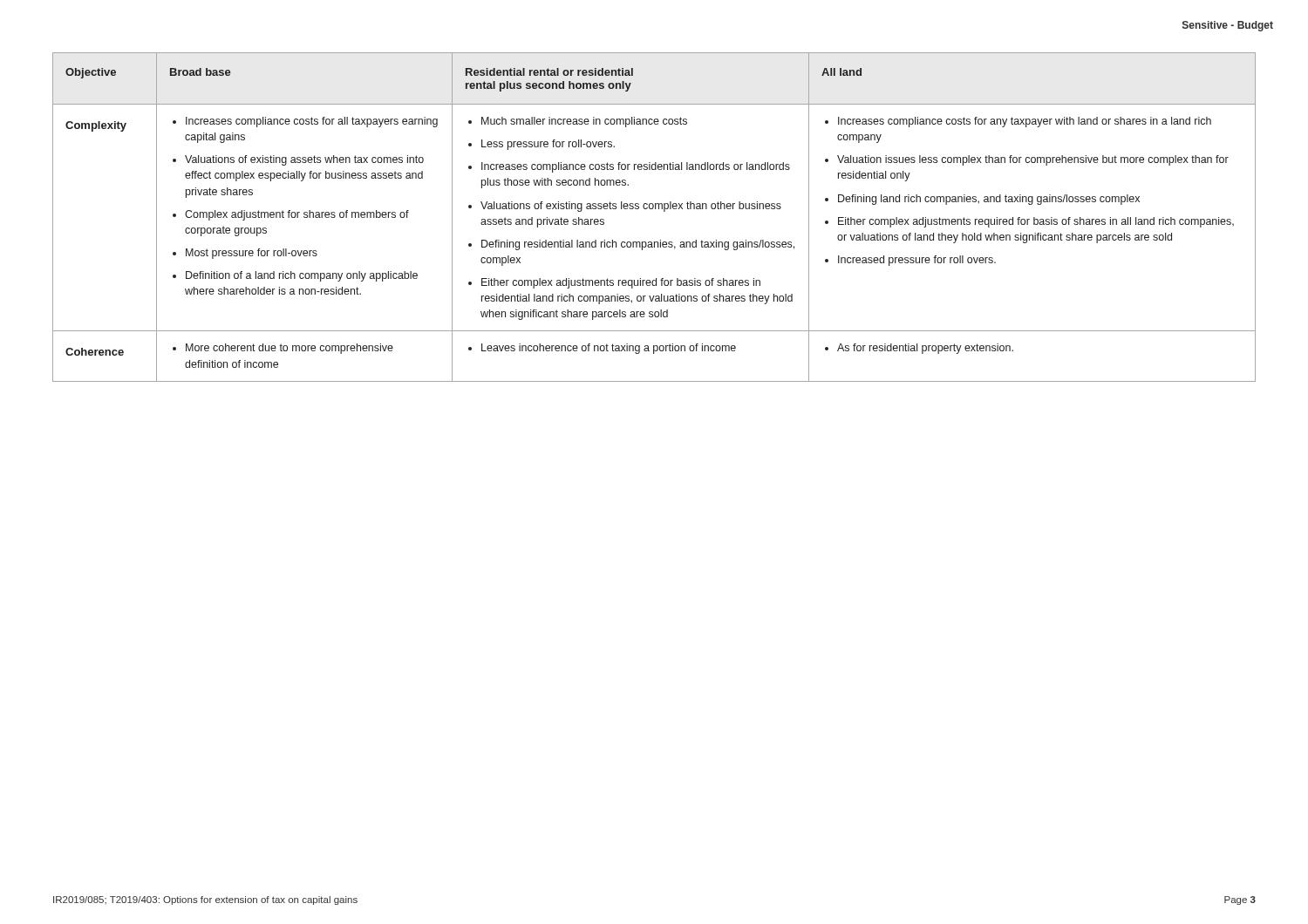Select the table that reads "Increases compliance costs for all"

(654, 453)
